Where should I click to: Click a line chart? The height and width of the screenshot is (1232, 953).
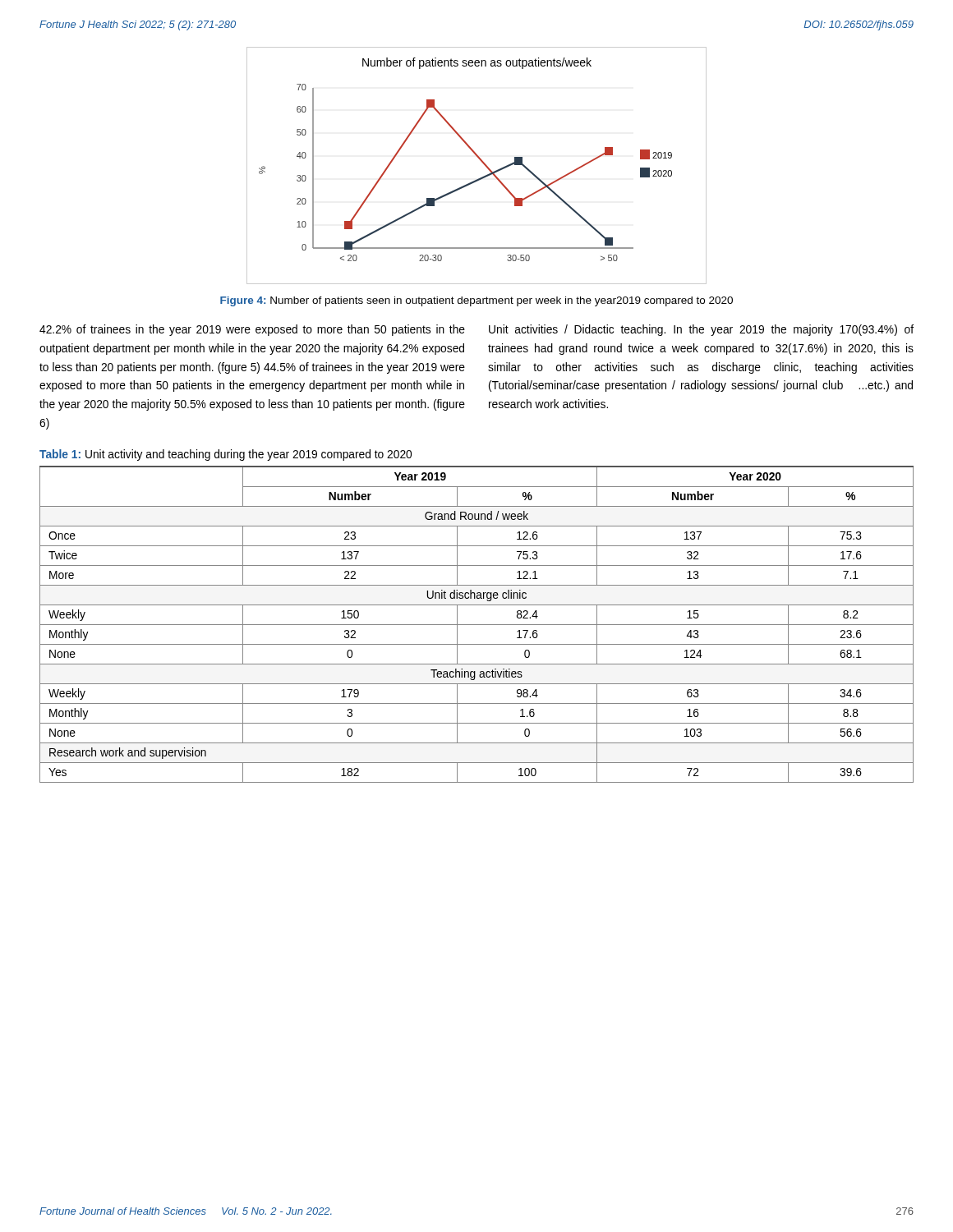point(476,161)
